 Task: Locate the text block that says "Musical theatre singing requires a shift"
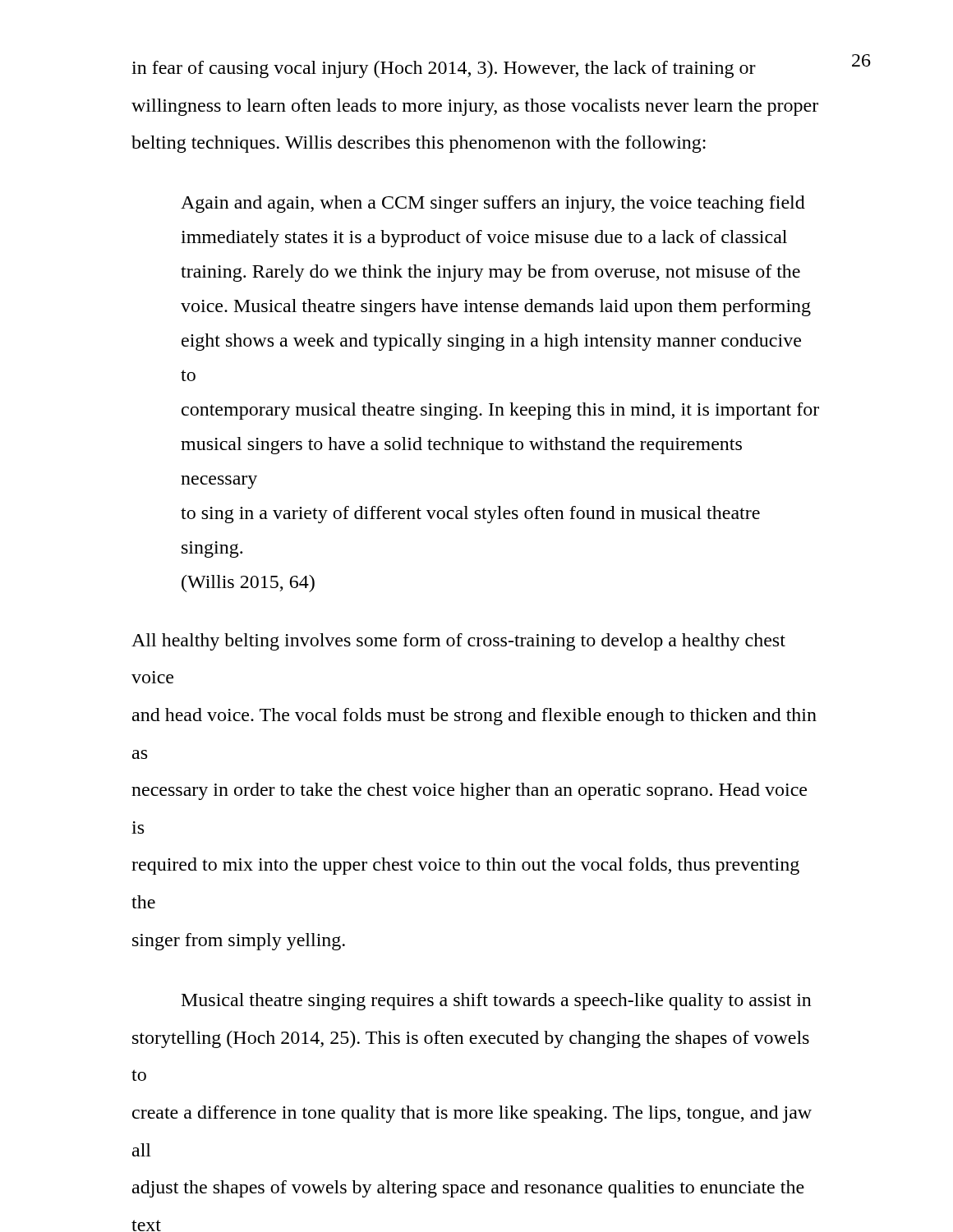(496, 1000)
